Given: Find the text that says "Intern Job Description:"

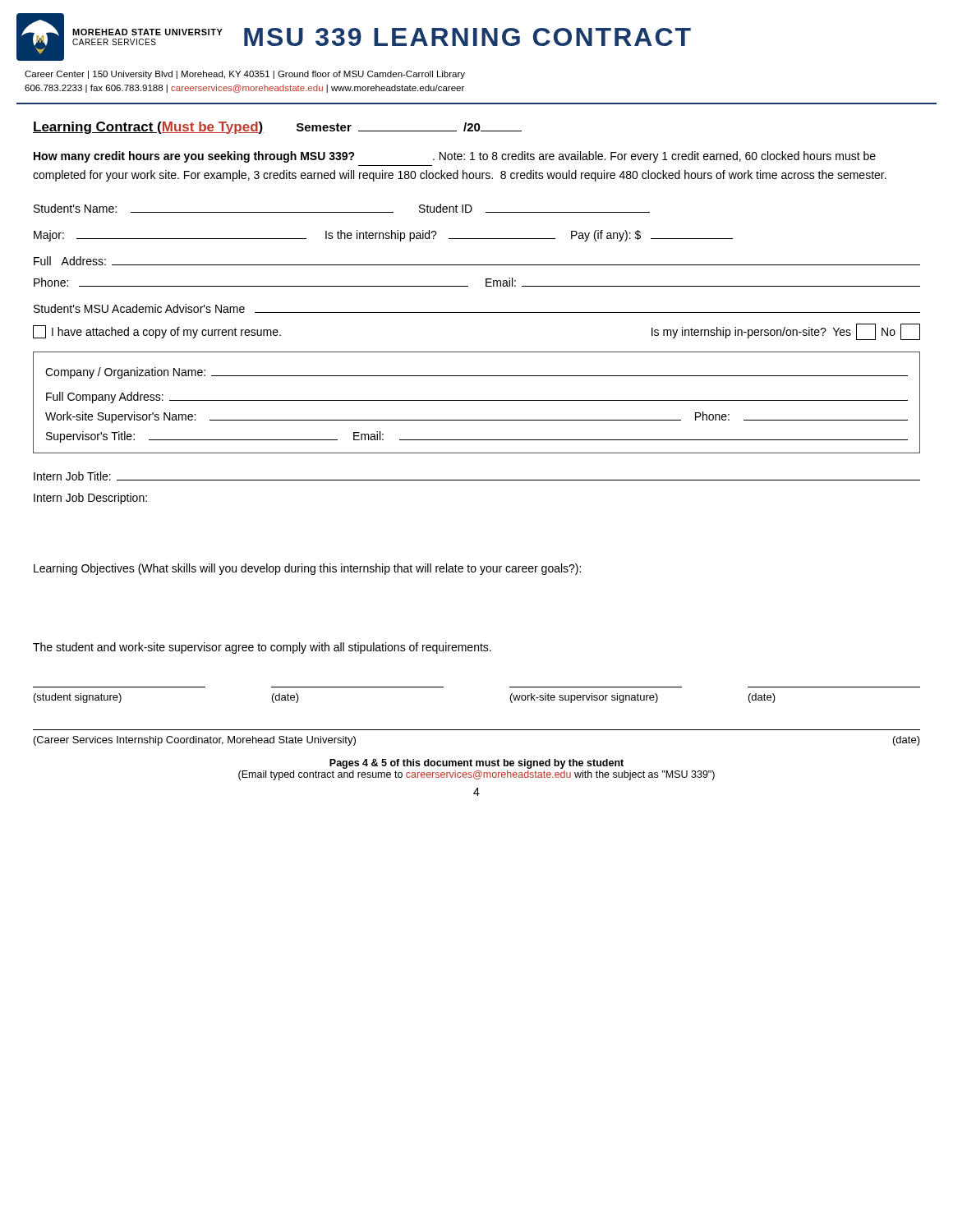Looking at the screenshot, I should [x=90, y=498].
